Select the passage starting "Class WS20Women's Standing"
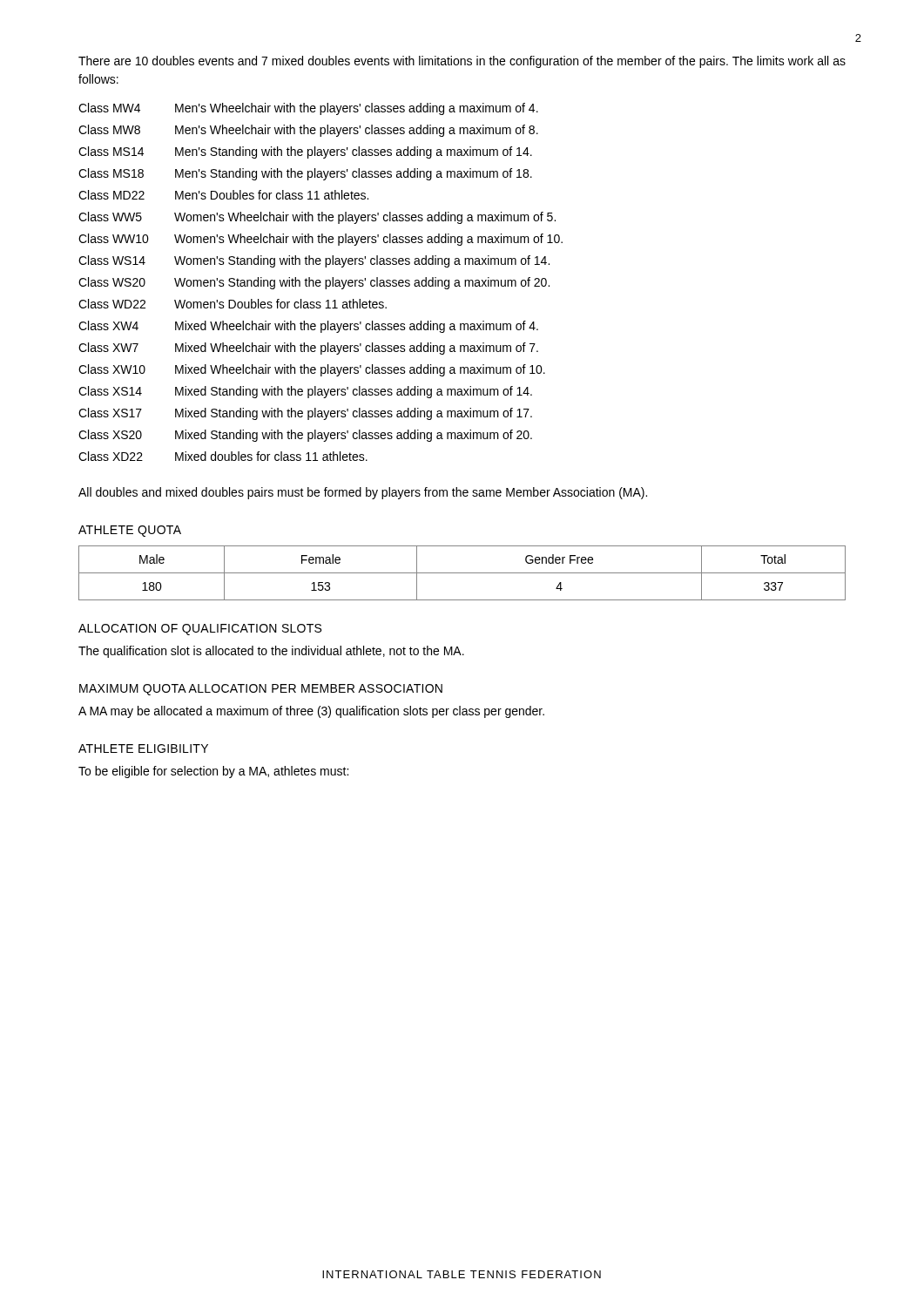Screen dimensions: 1307x924 point(462,283)
